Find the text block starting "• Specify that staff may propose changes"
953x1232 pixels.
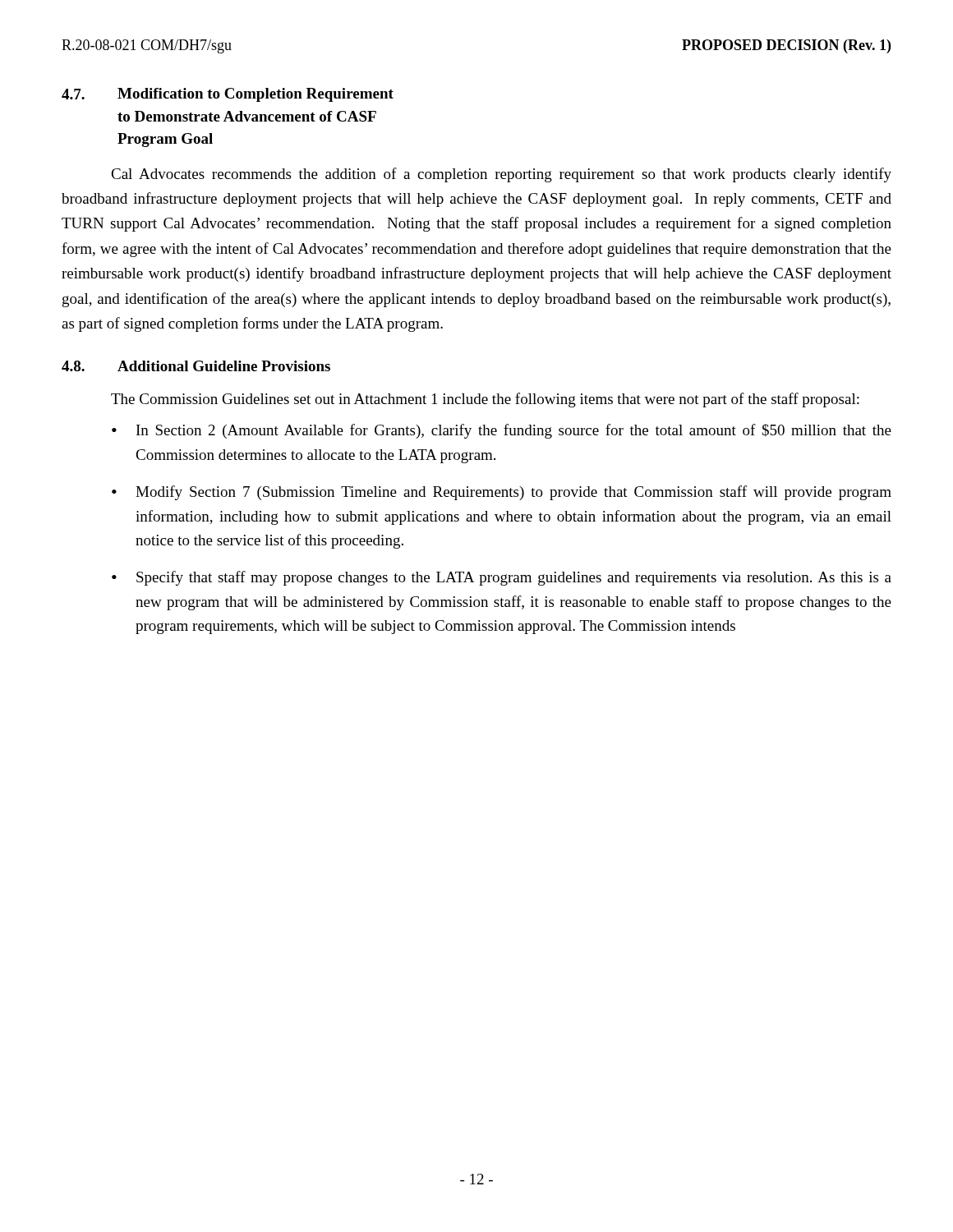(501, 602)
